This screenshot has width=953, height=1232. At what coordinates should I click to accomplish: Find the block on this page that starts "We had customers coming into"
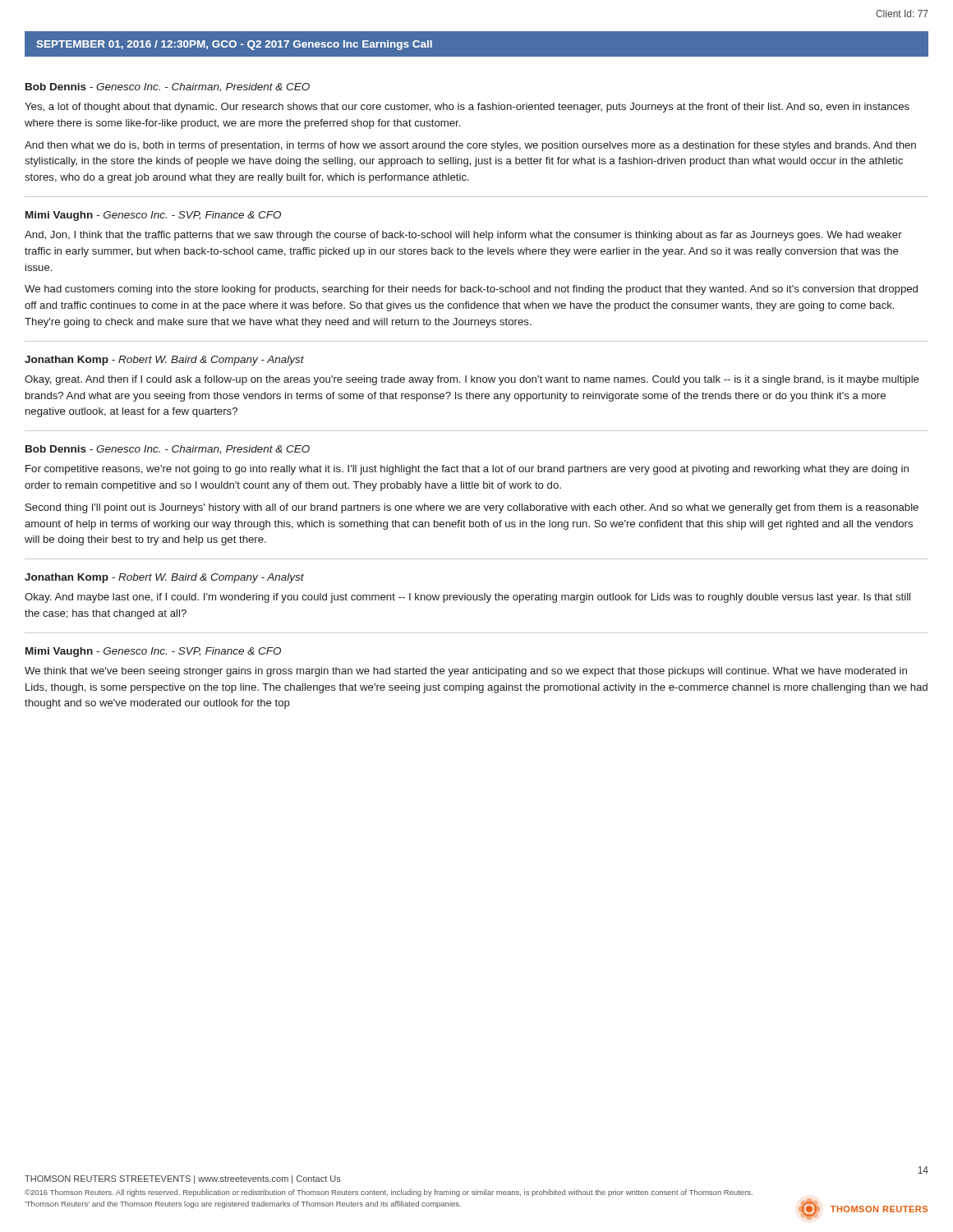coord(472,305)
